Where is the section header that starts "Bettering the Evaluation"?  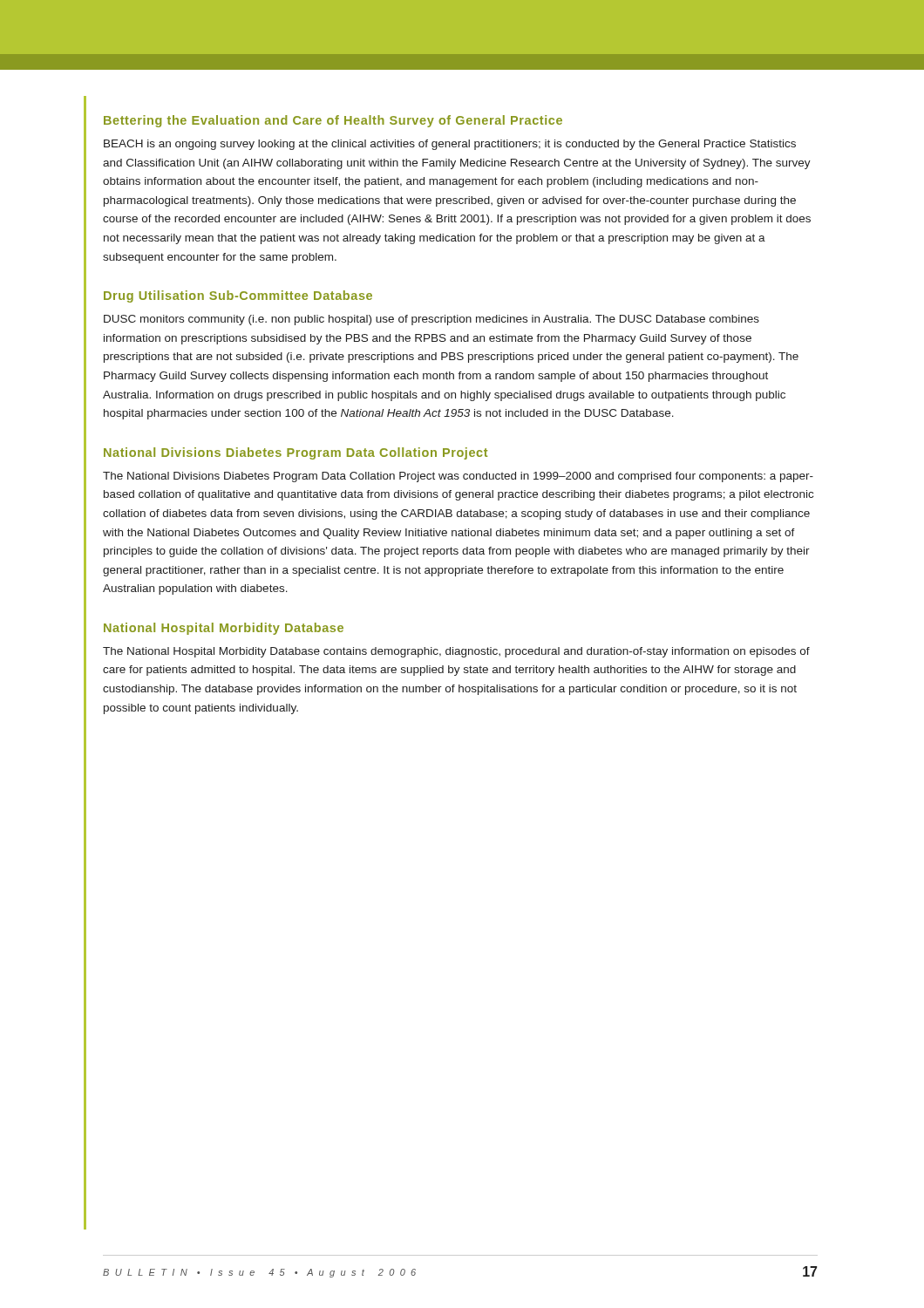(333, 120)
